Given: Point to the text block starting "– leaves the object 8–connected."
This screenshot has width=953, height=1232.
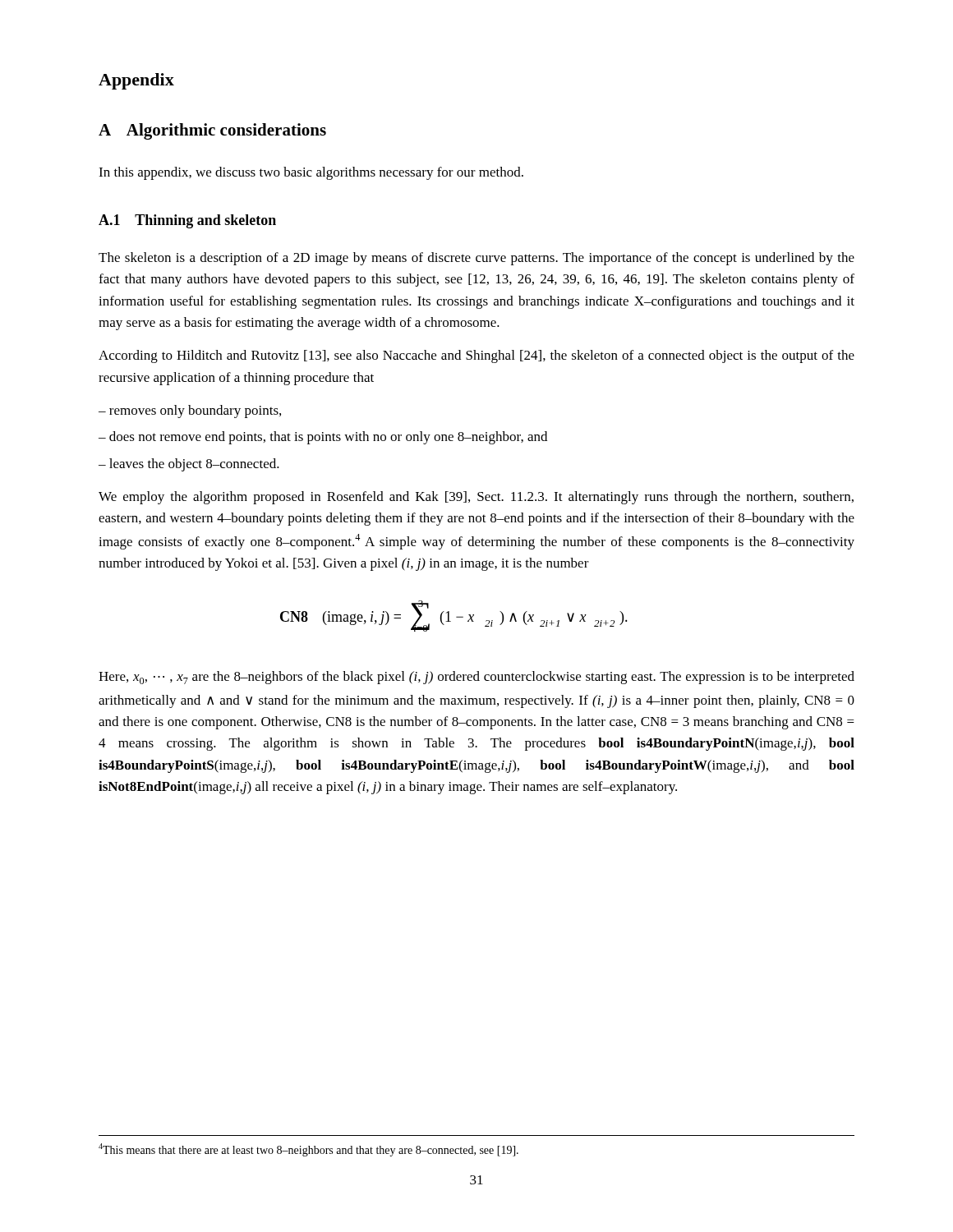Looking at the screenshot, I should pos(189,465).
